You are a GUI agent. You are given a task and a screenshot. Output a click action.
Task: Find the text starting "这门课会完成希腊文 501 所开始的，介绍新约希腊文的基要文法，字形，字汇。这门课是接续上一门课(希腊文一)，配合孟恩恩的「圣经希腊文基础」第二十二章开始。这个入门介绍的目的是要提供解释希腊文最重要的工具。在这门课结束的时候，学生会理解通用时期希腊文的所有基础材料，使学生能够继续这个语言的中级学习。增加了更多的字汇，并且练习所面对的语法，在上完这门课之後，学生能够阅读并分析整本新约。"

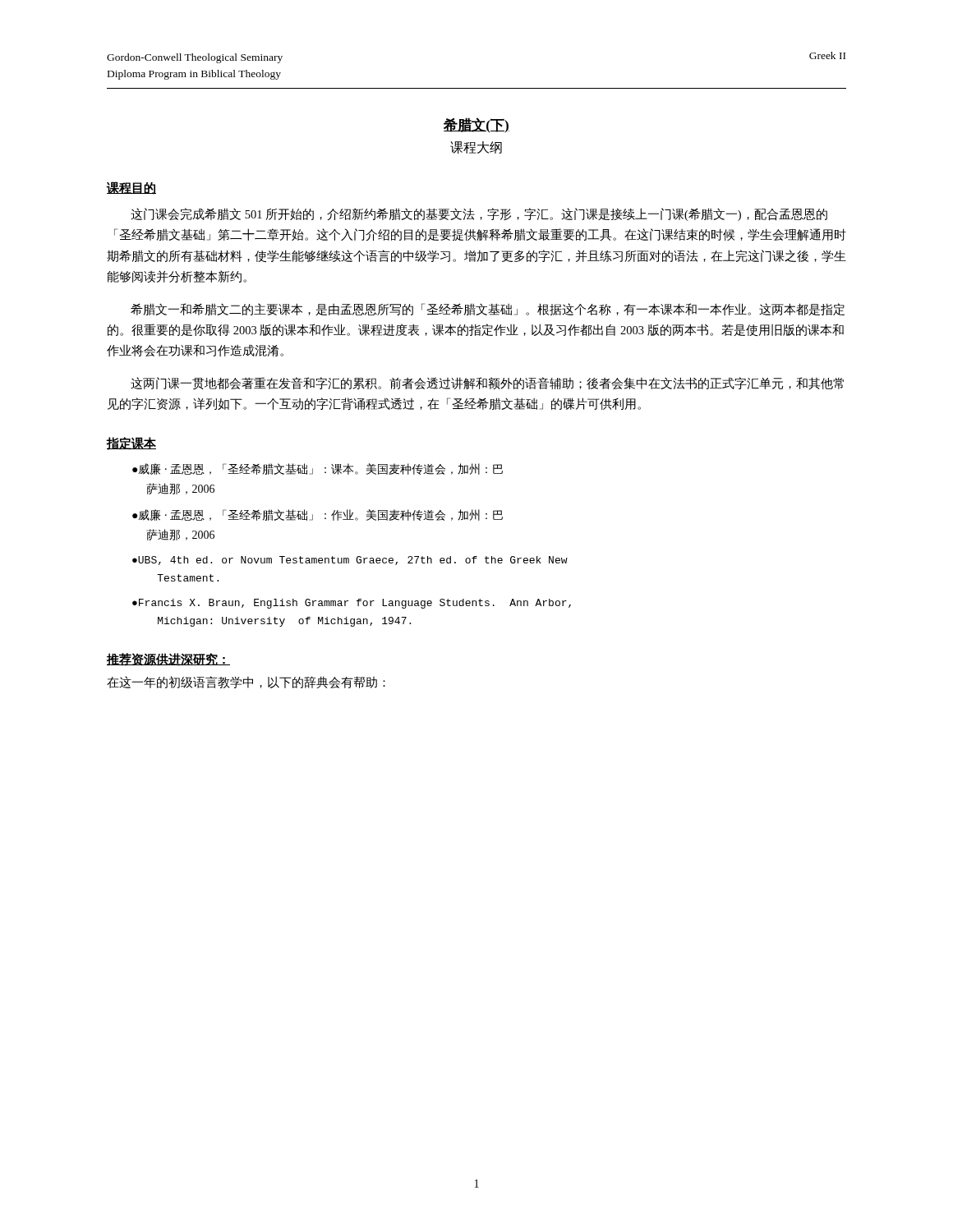(476, 246)
